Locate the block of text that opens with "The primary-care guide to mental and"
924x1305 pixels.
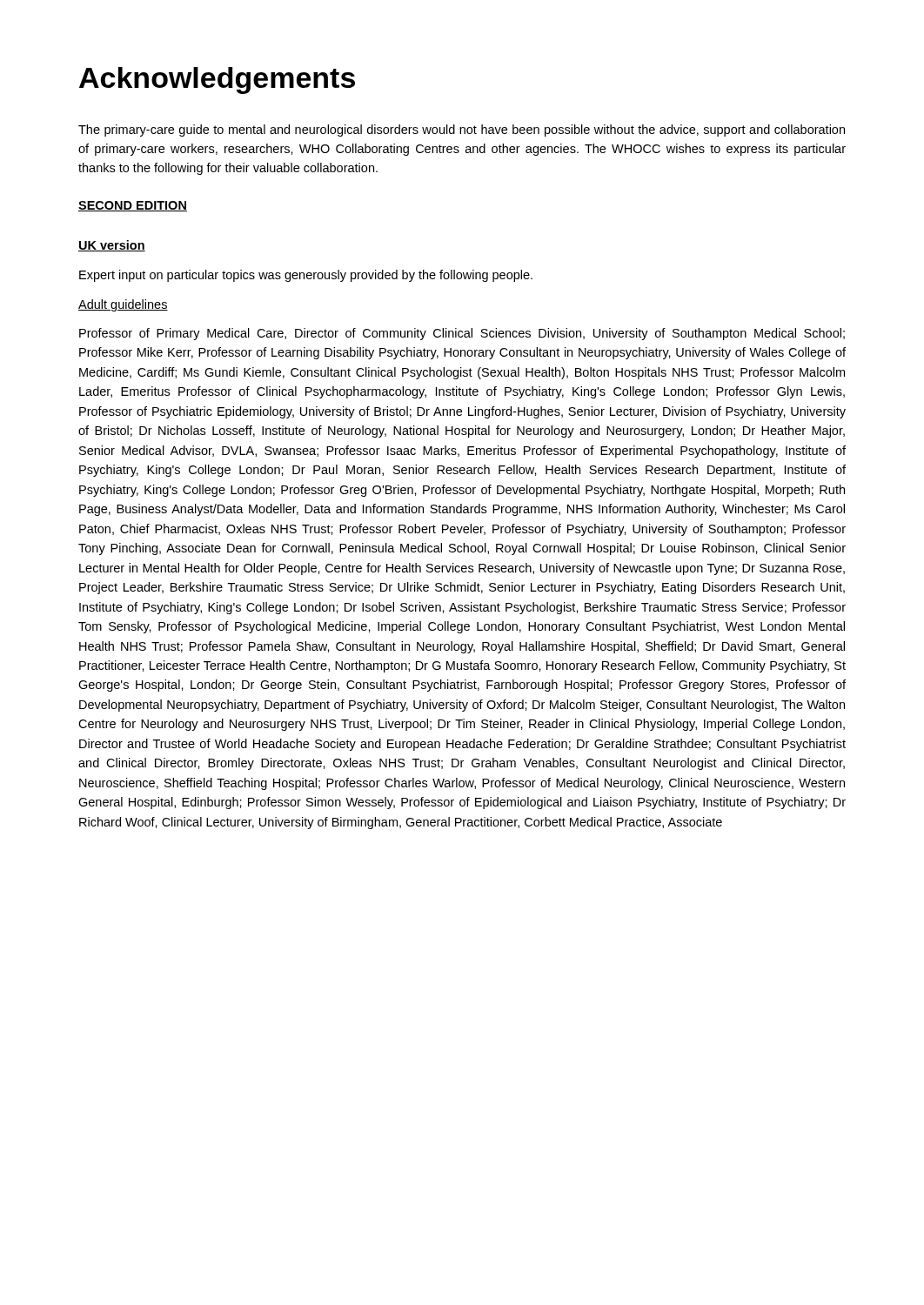462,149
